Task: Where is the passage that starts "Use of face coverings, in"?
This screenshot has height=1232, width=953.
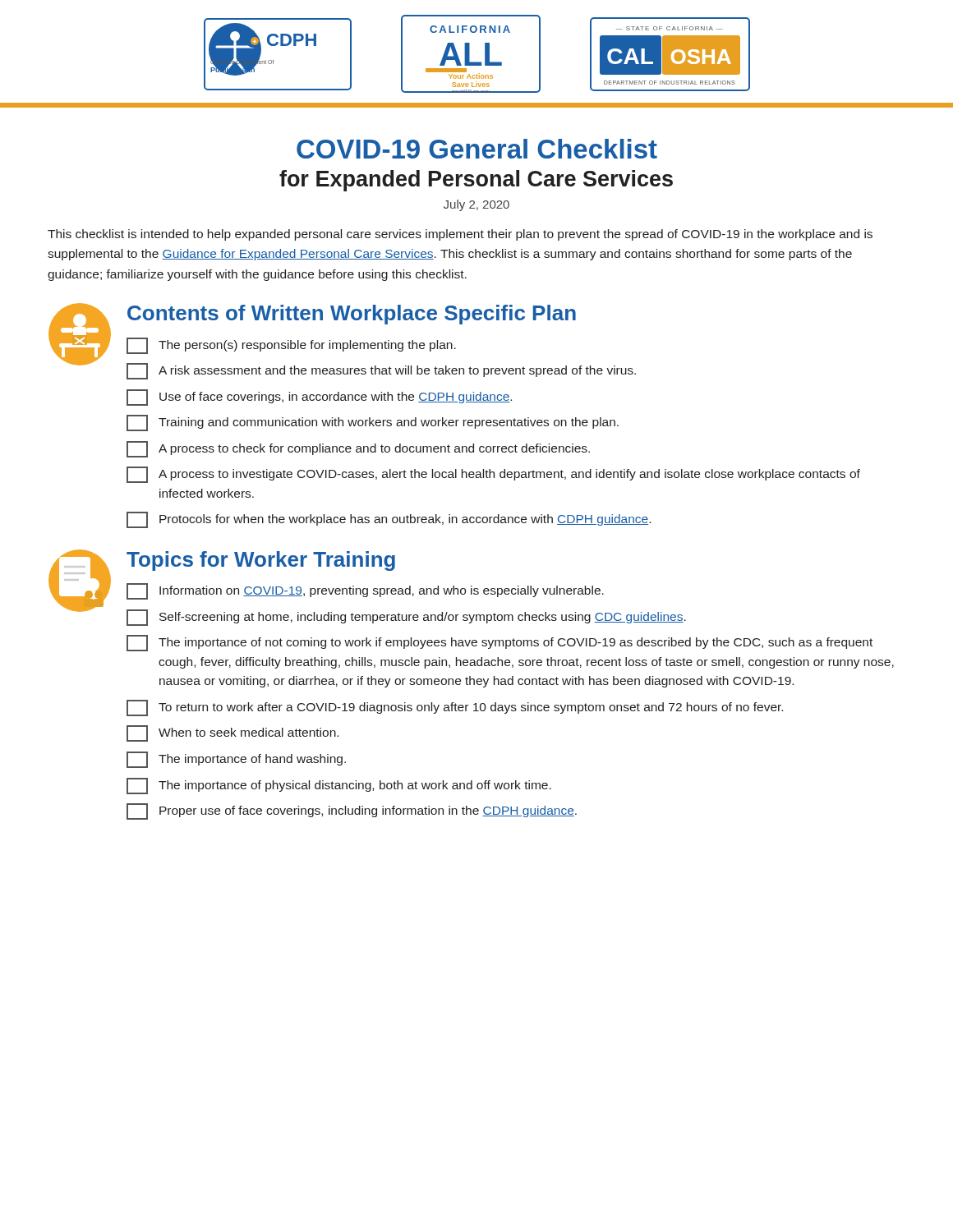Action: (320, 396)
